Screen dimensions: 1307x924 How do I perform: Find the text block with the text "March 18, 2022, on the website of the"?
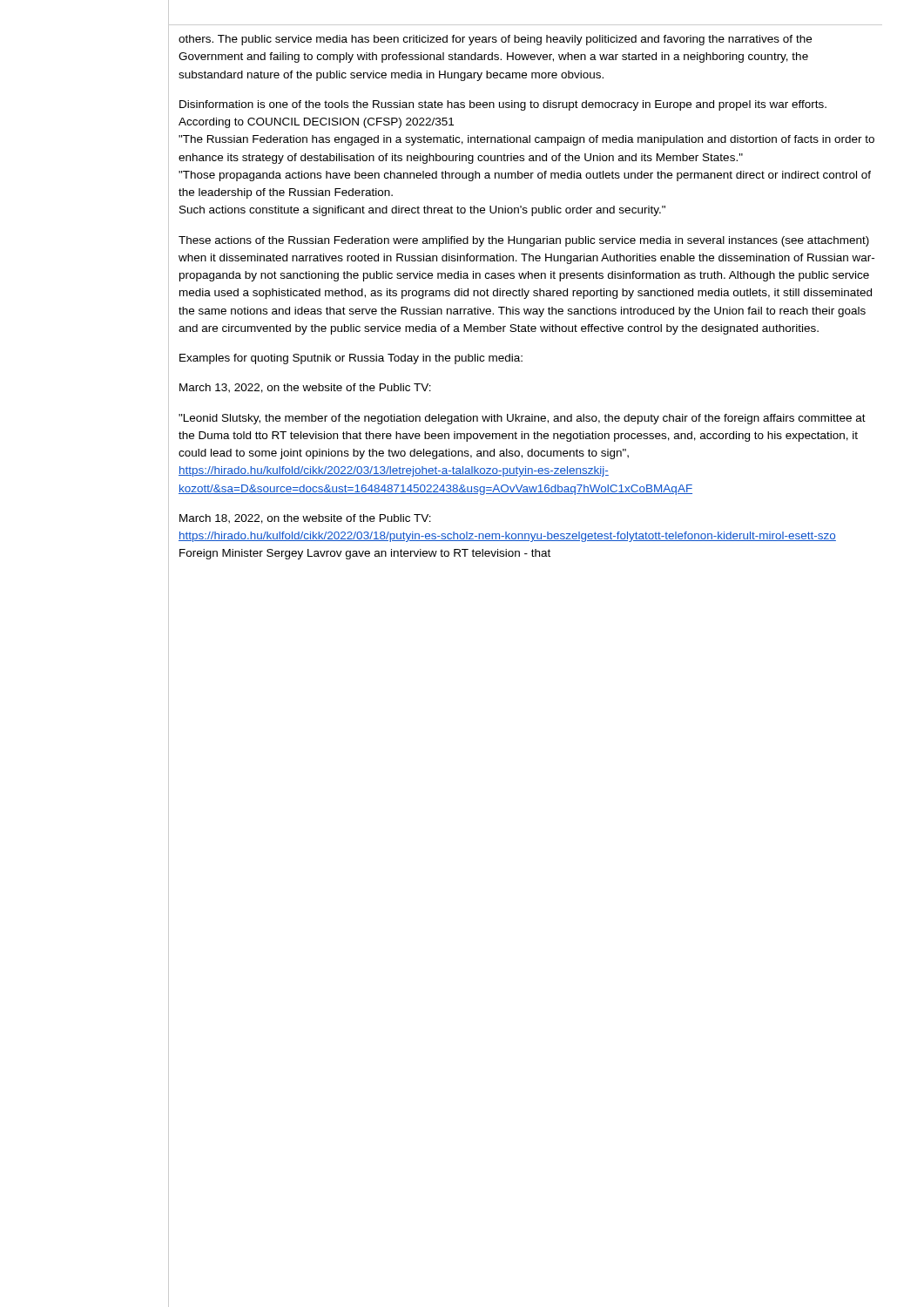[507, 535]
